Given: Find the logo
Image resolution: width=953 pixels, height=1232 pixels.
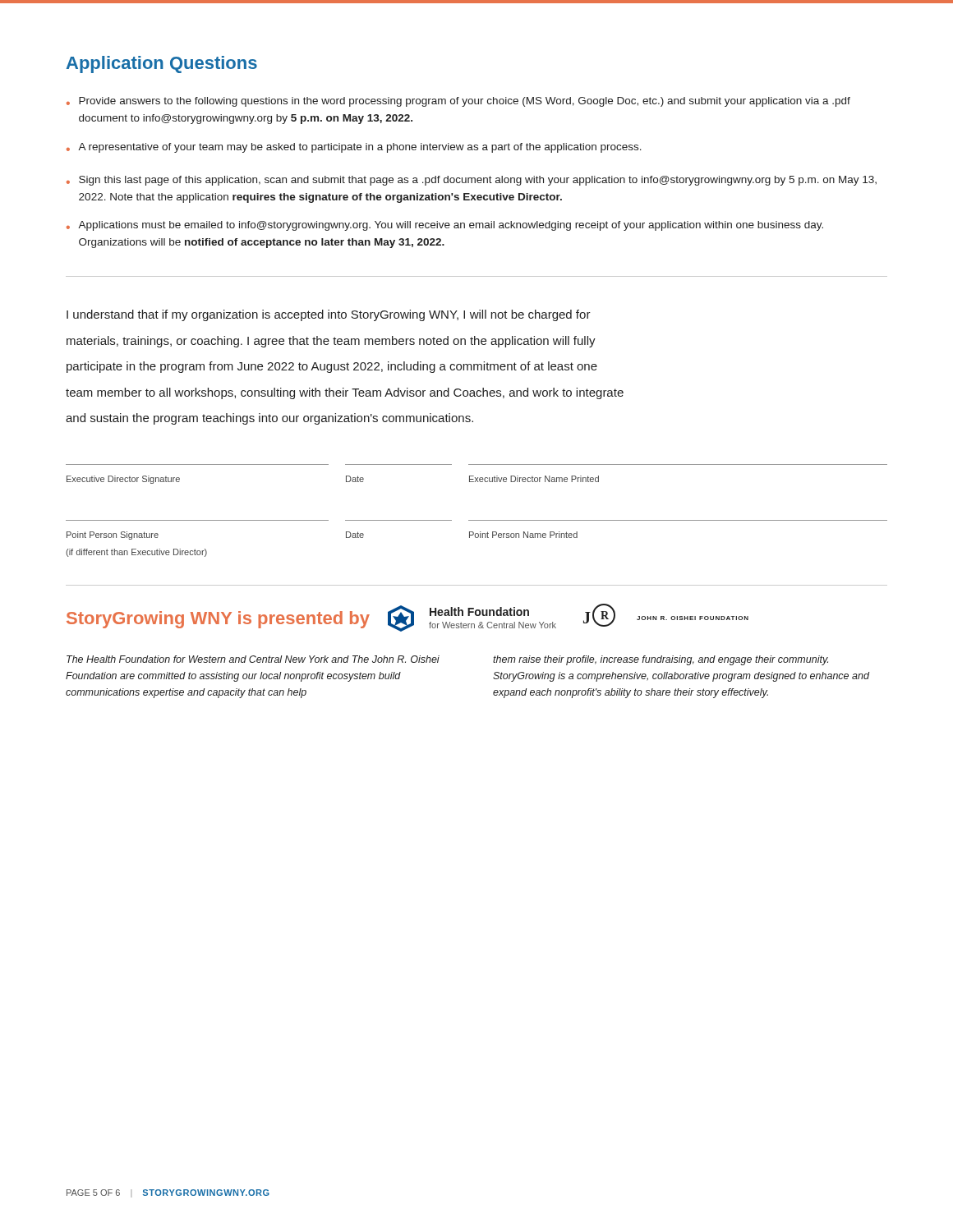Looking at the screenshot, I should click(x=568, y=618).
